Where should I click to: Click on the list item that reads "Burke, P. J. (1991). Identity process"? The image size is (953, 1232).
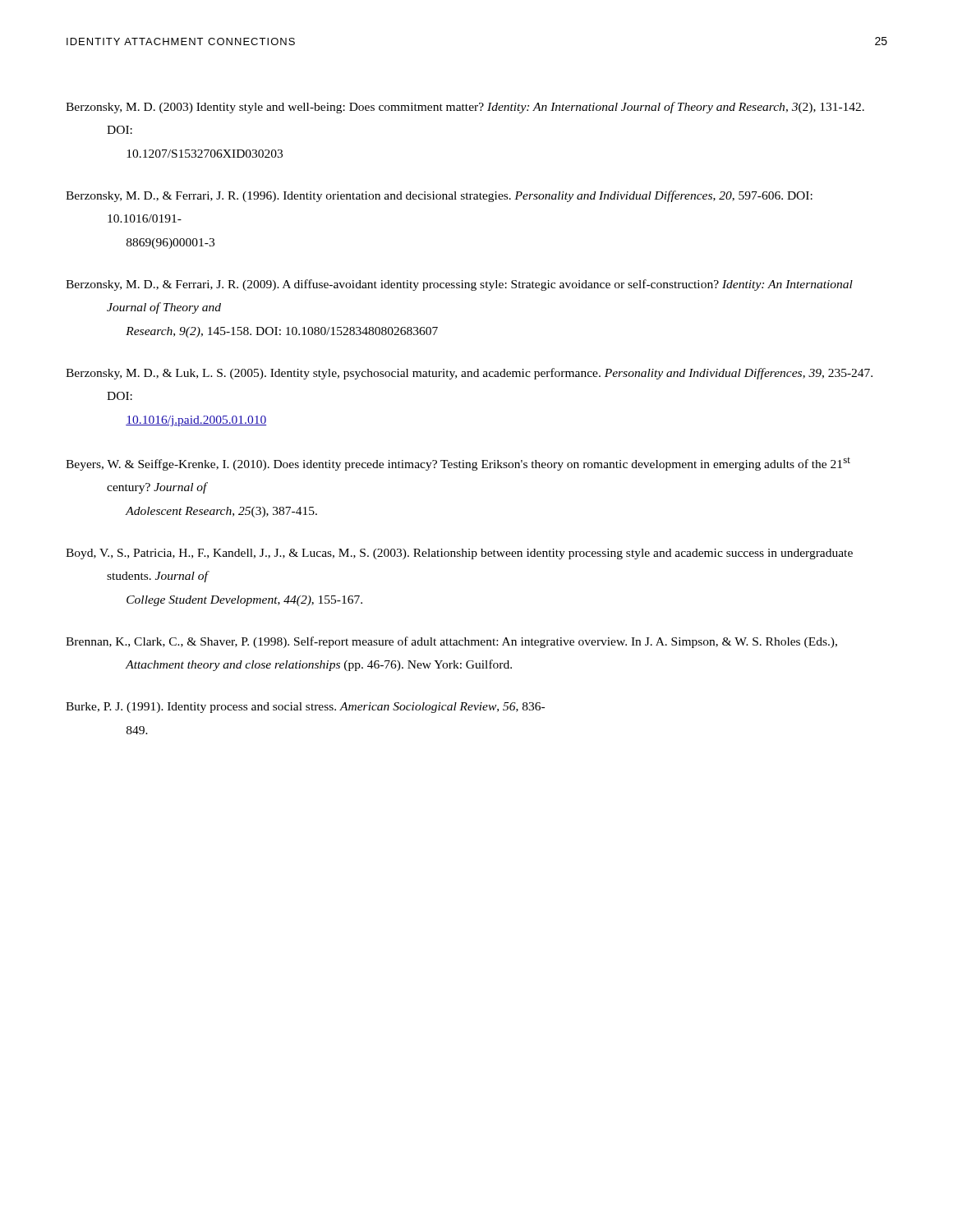point(476,719)
